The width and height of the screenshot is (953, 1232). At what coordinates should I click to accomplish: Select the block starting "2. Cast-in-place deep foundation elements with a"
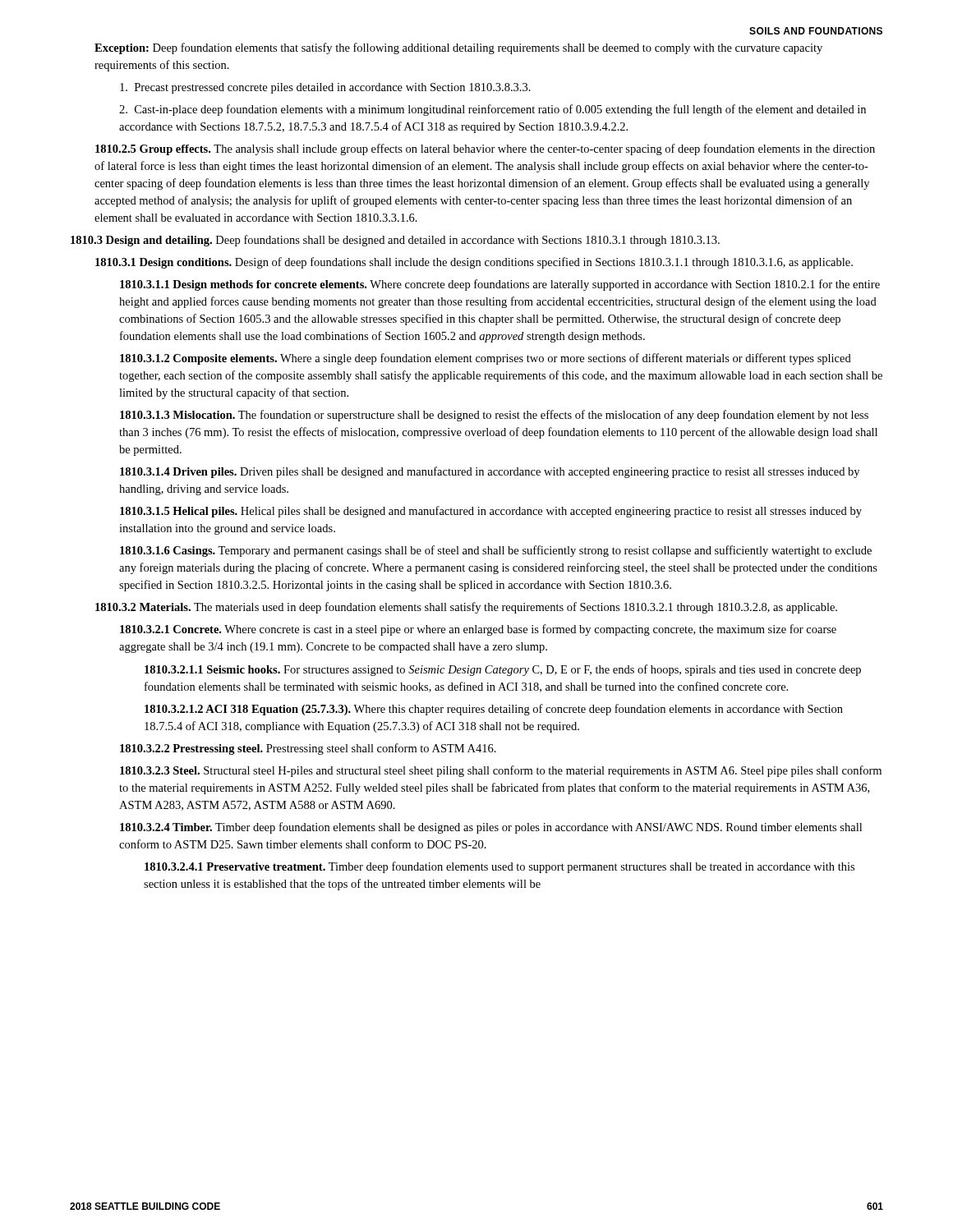pos(501,118)
